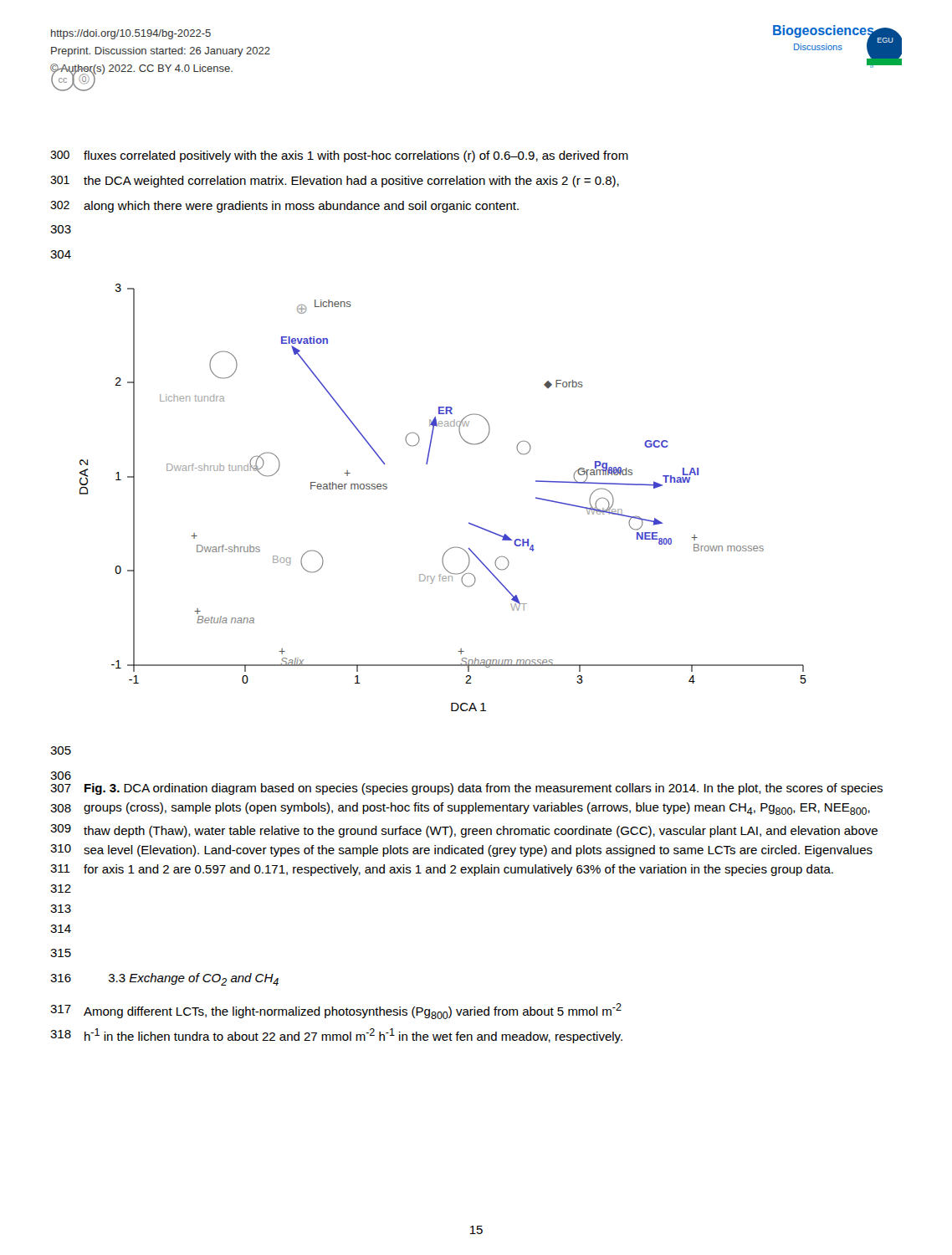Viewport: 952px width, 1255px height.
Task: Find the block on this page that starts "300 fluxes correlated"
Action: coord(356,155)
